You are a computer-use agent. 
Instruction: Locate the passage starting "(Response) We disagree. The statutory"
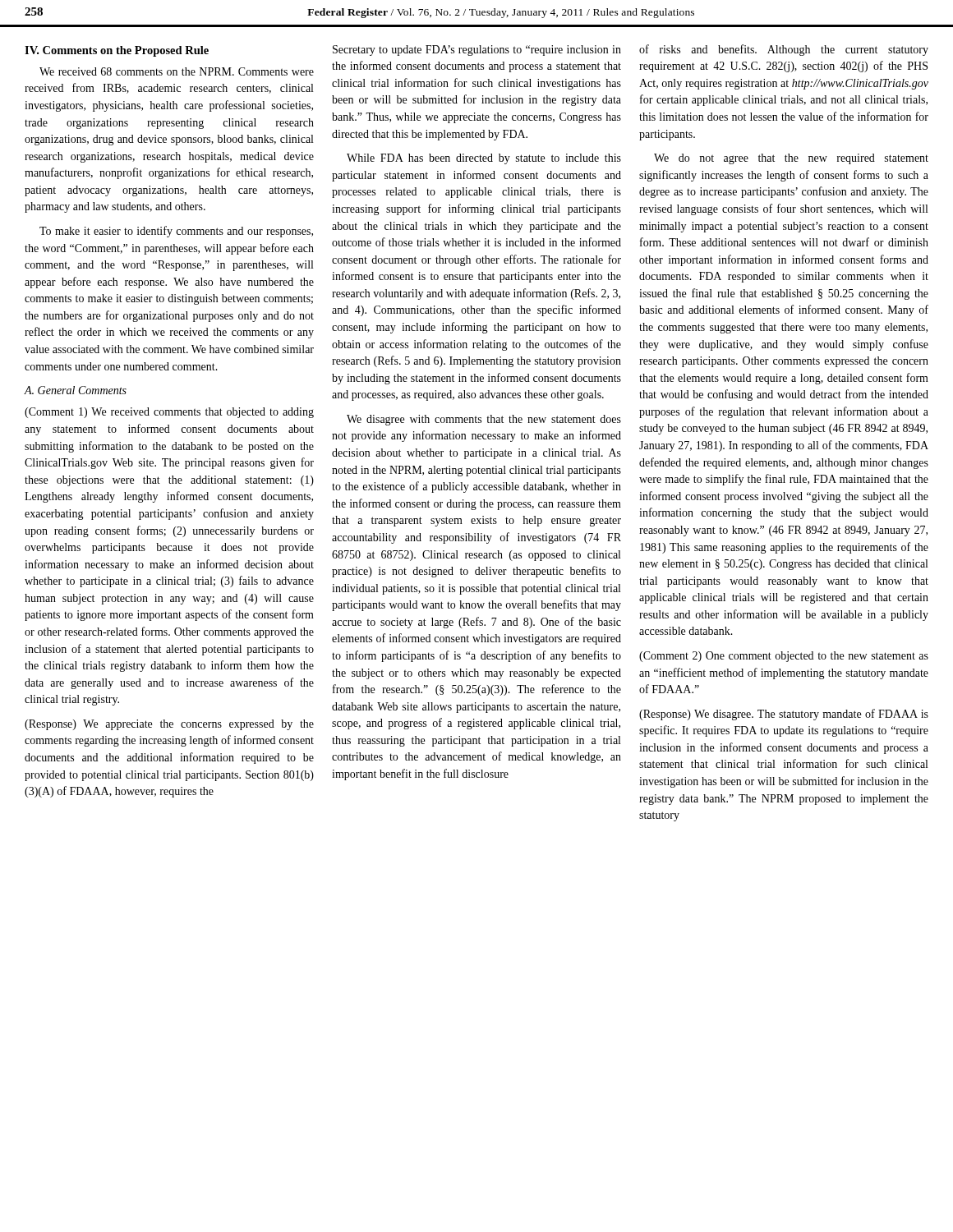784,765
